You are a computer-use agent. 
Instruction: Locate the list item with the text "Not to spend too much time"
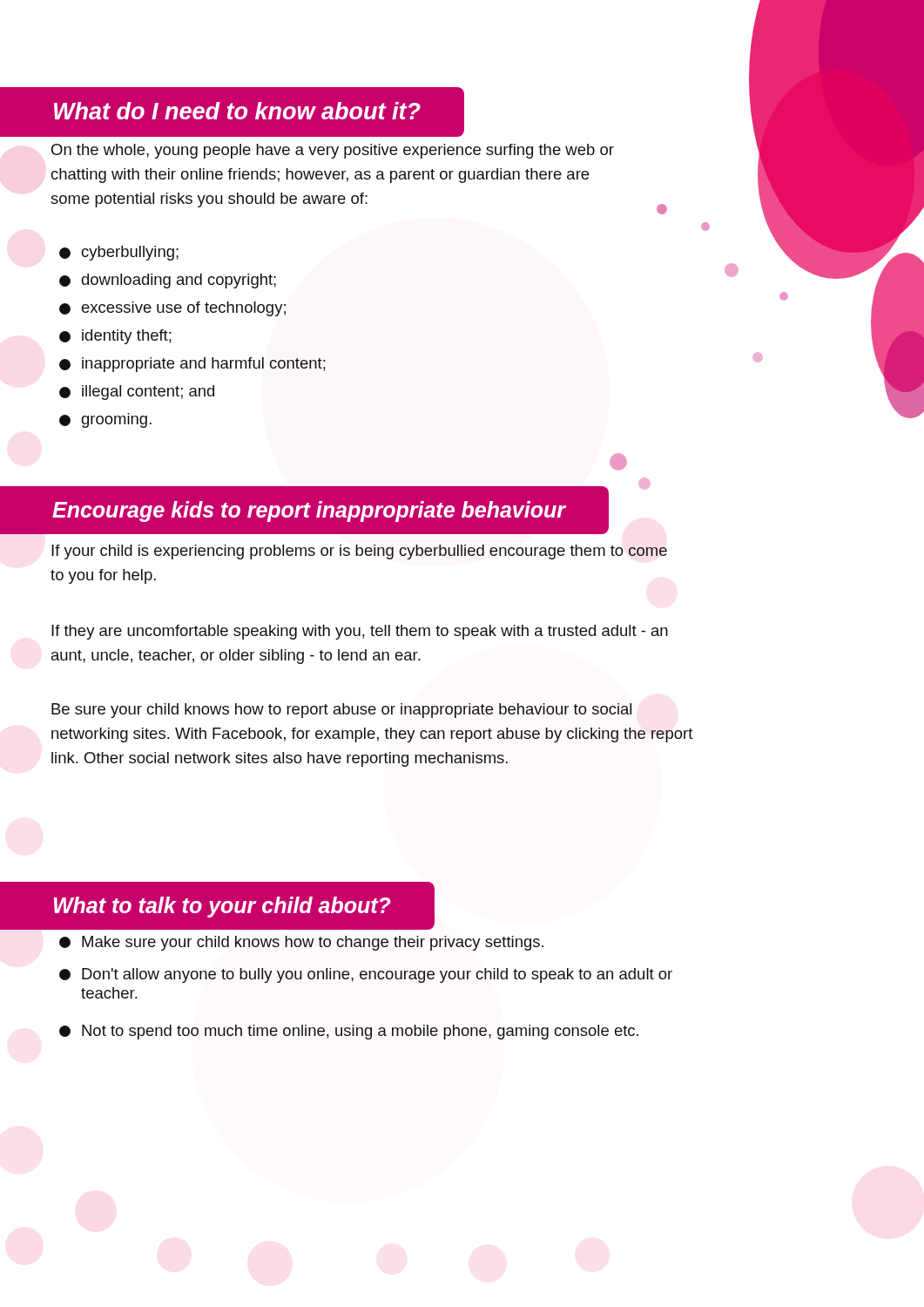pos(350,1031)
